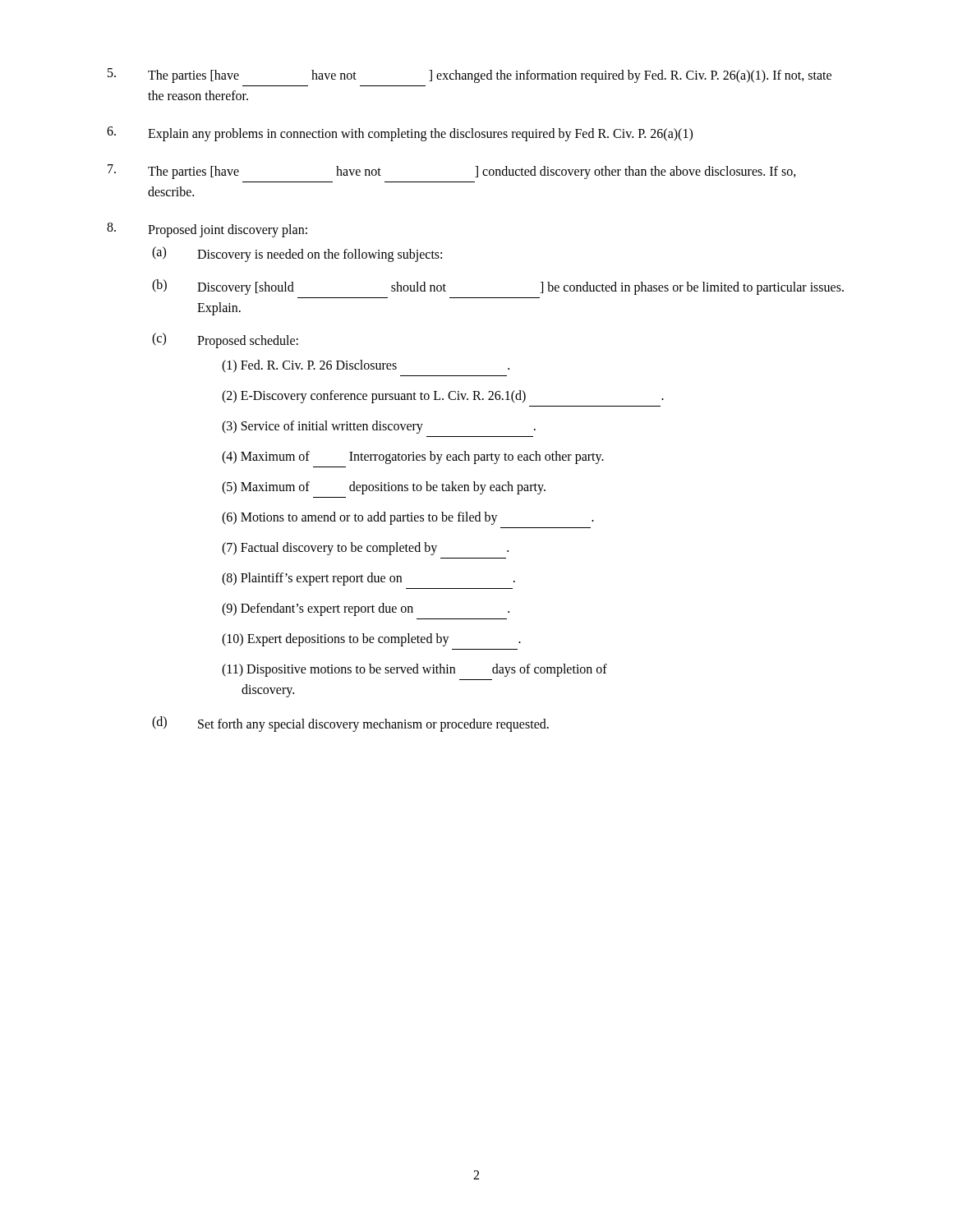Locate the list item that says "(6) Motions to amend"
The width and height of the screenshot is (953, 1232).
tap(408, 518)
